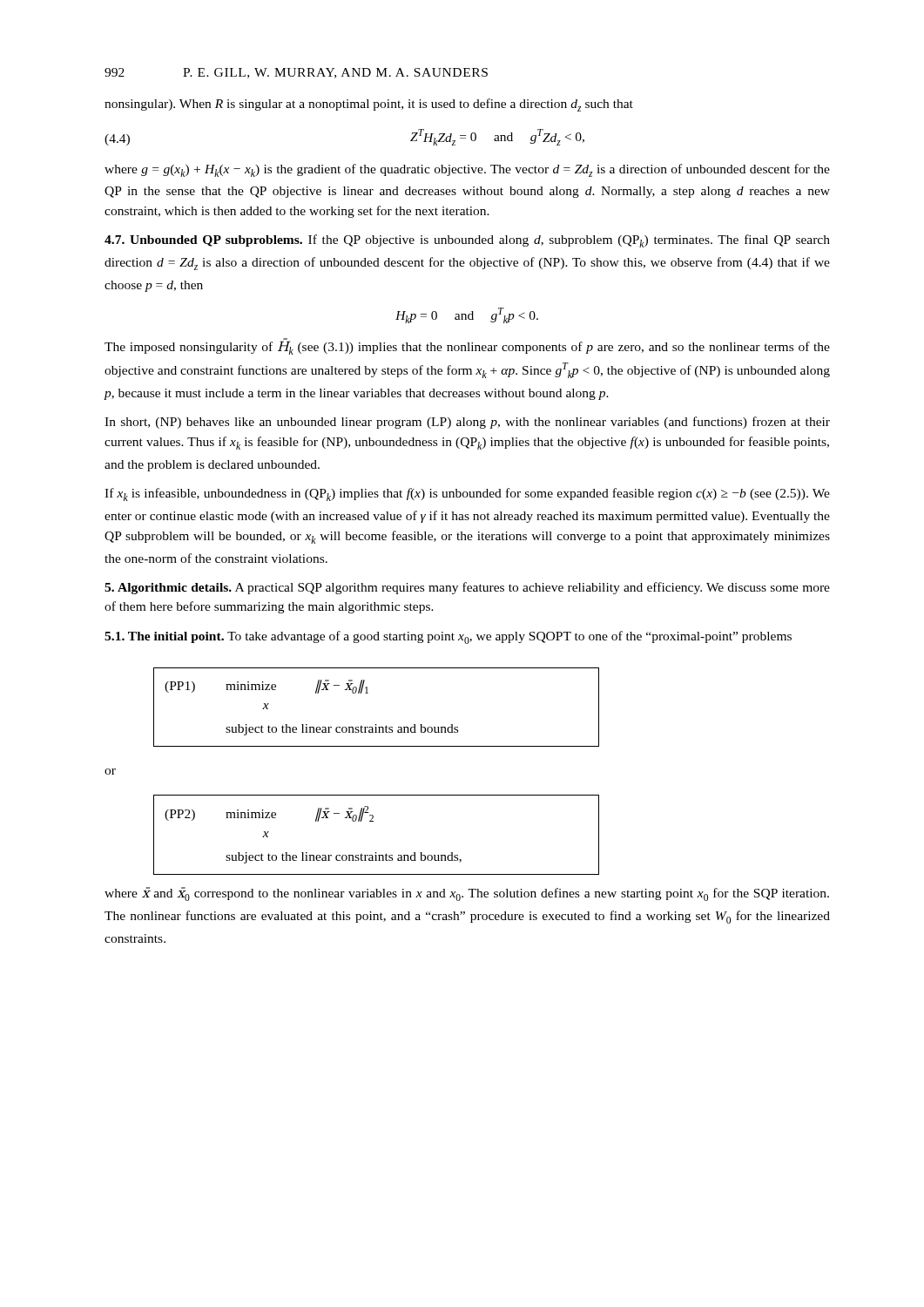Point to the region starting "5.1. The initial point. To take advantage"
Image resolution: width=924 pixels, height=1307 pixels.
point(467,638)
